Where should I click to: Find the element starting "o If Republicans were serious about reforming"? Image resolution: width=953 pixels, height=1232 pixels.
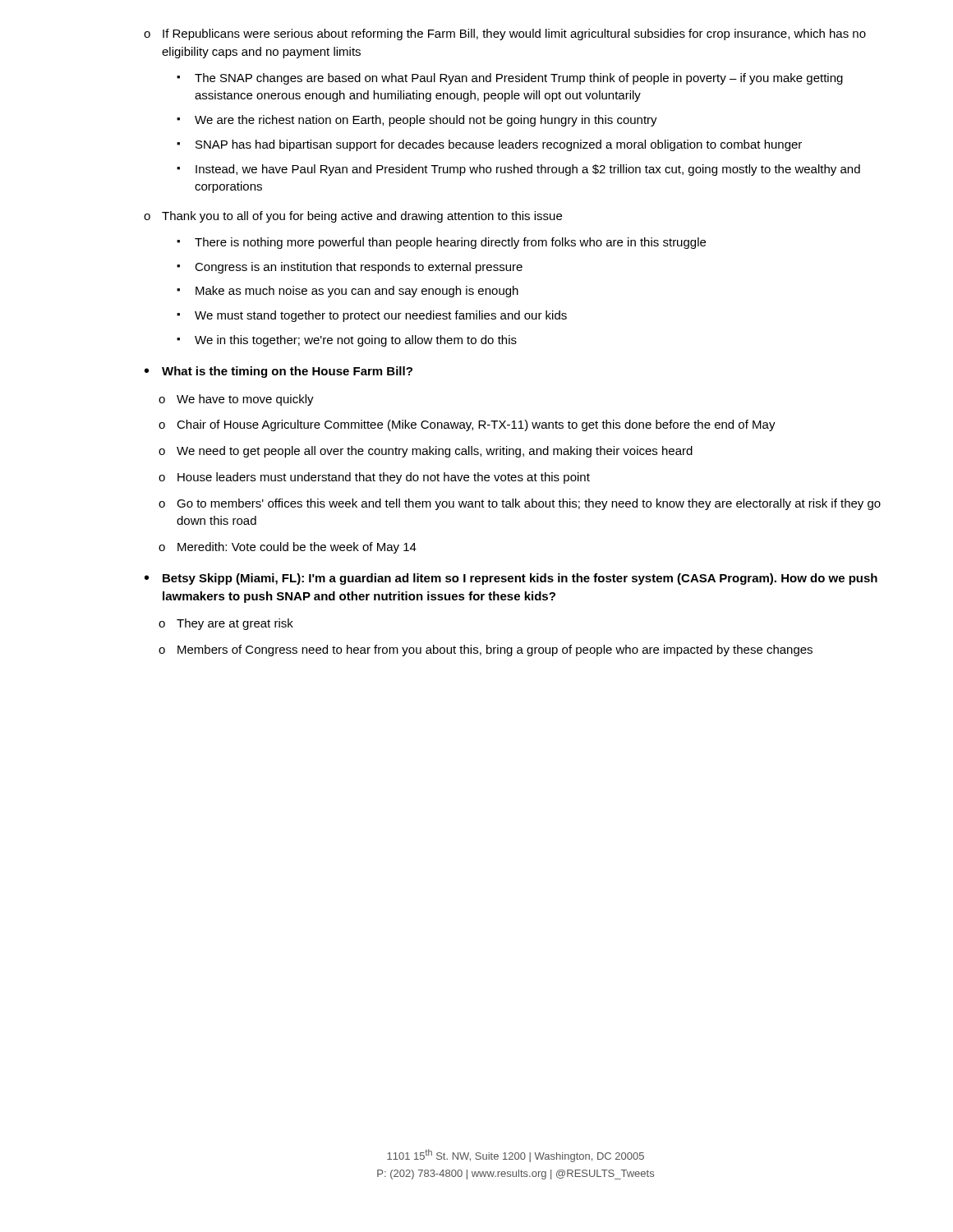[516, 43]
